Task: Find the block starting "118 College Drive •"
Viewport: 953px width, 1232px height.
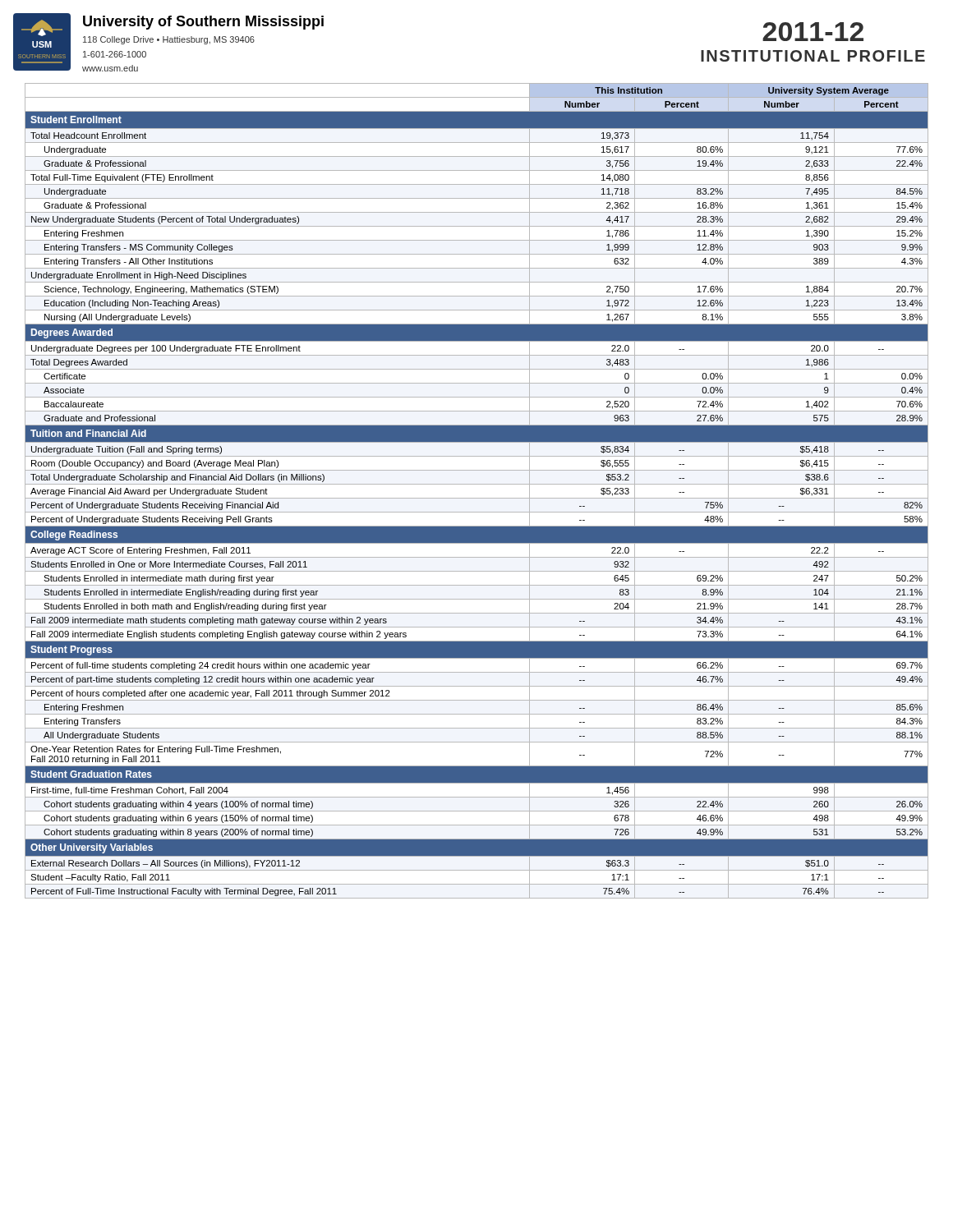Action: click(169, 40)
